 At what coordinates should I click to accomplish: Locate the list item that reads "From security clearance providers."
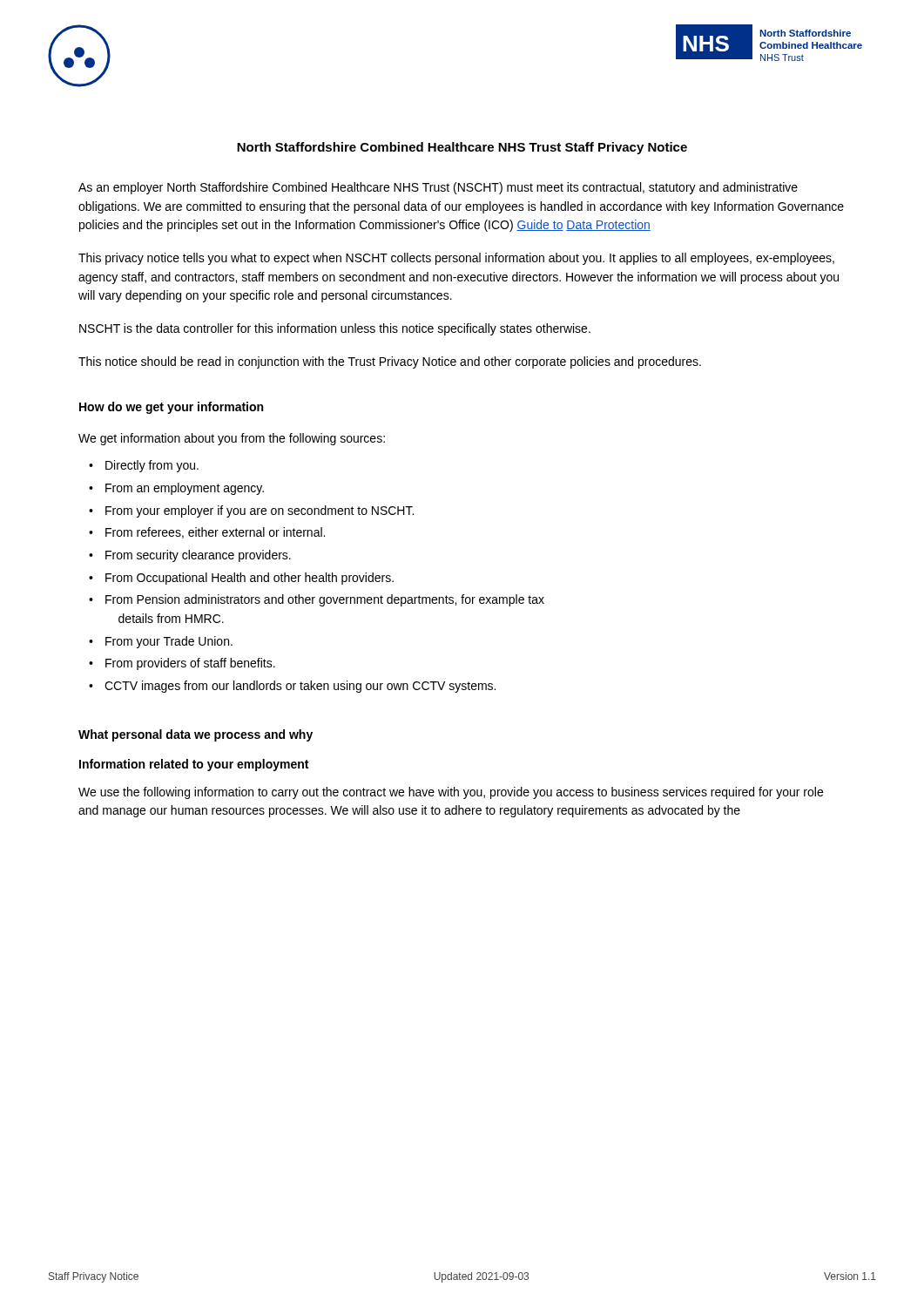click(198, 555)
